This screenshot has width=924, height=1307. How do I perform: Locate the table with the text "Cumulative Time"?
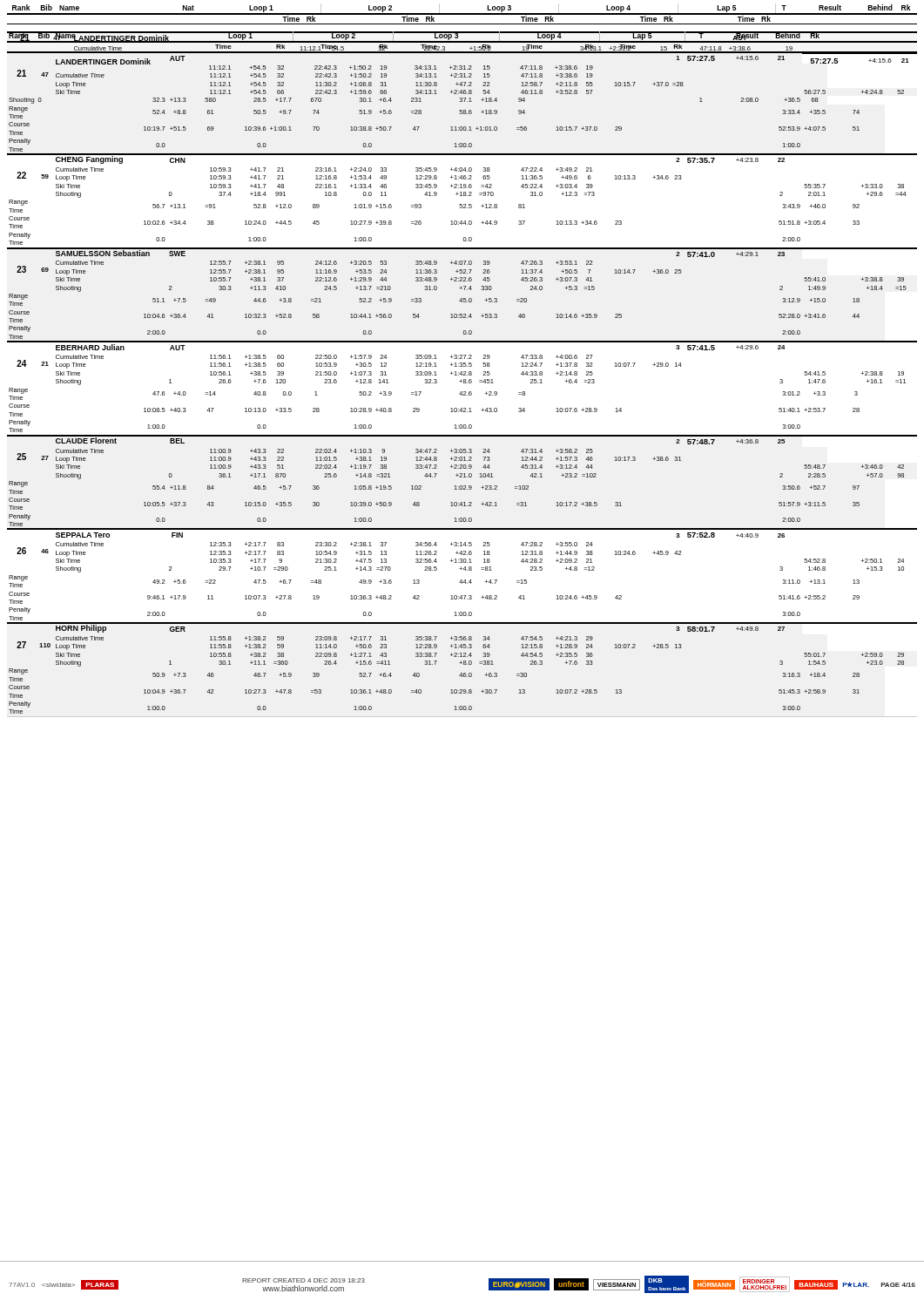(x=462, y=50)
